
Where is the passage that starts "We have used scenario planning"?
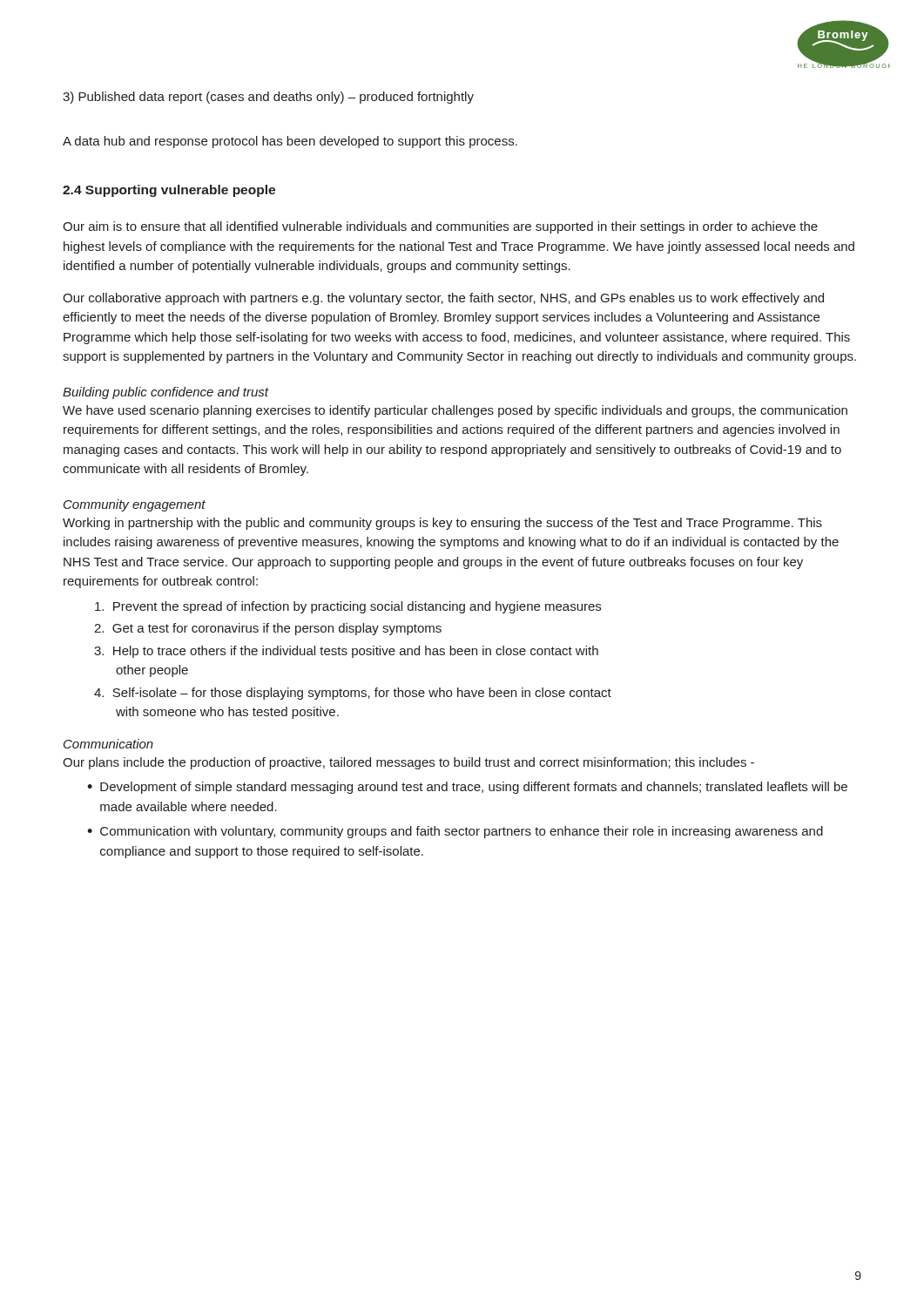pos(455,439)
